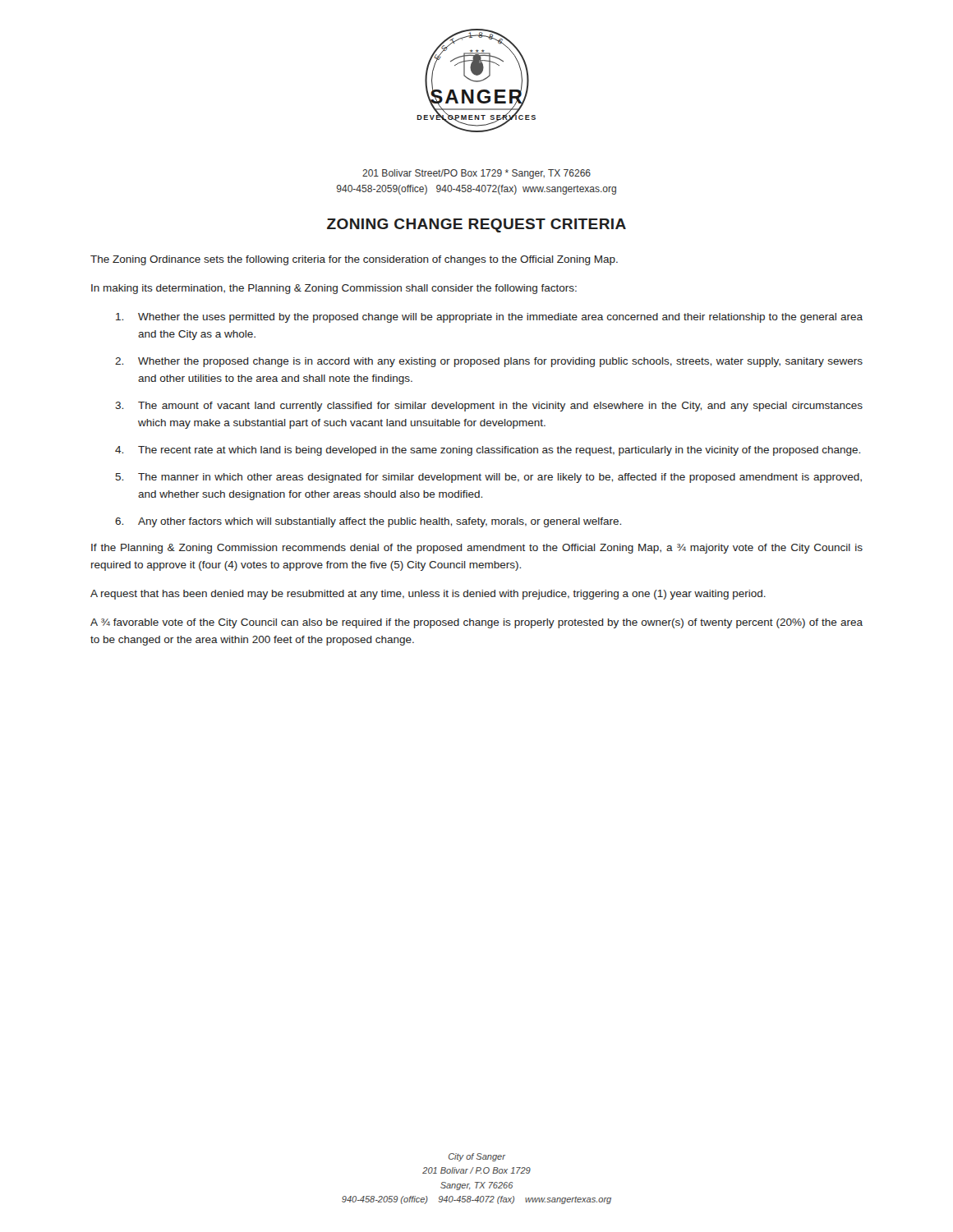The height and width of the screenshot is (1232, 953).
Task: Find the region starting "201 Bolivar Street/PO Box 1729 * Sanger,"
Action: point(476,181)
